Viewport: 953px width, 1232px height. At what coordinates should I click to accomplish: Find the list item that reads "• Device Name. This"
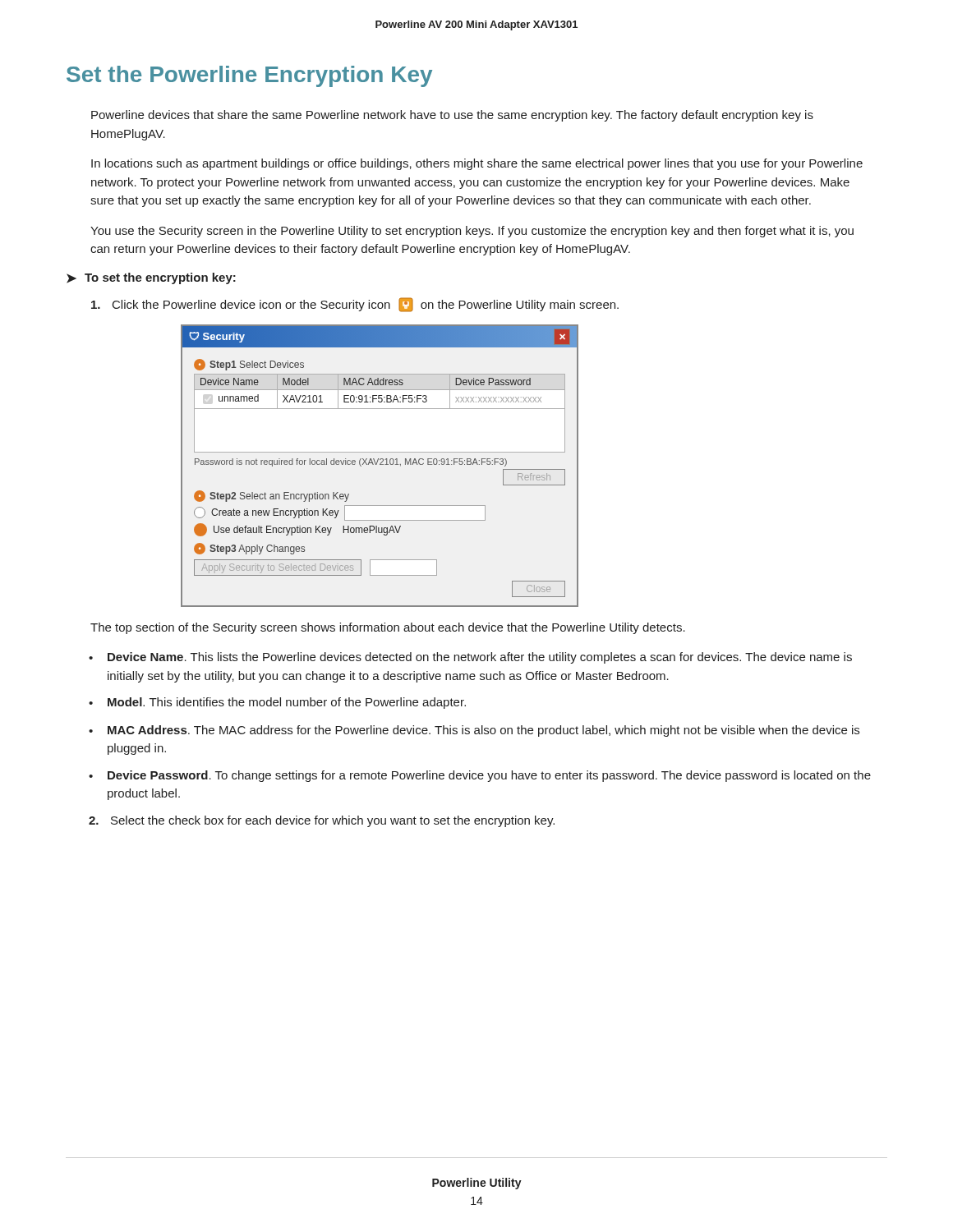[480, 667]
